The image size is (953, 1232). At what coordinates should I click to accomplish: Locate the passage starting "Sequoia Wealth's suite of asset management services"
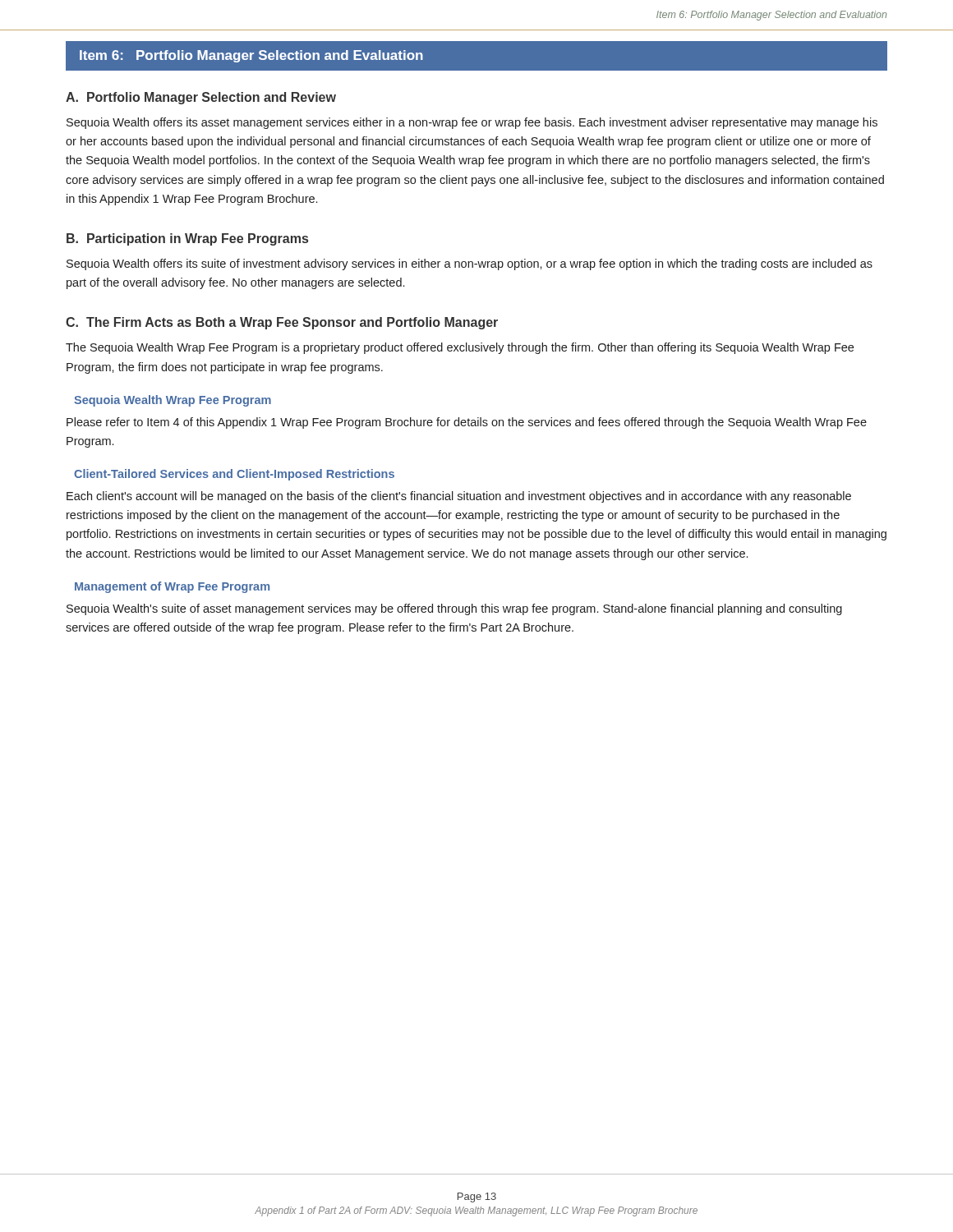click(x=454, y=618)
